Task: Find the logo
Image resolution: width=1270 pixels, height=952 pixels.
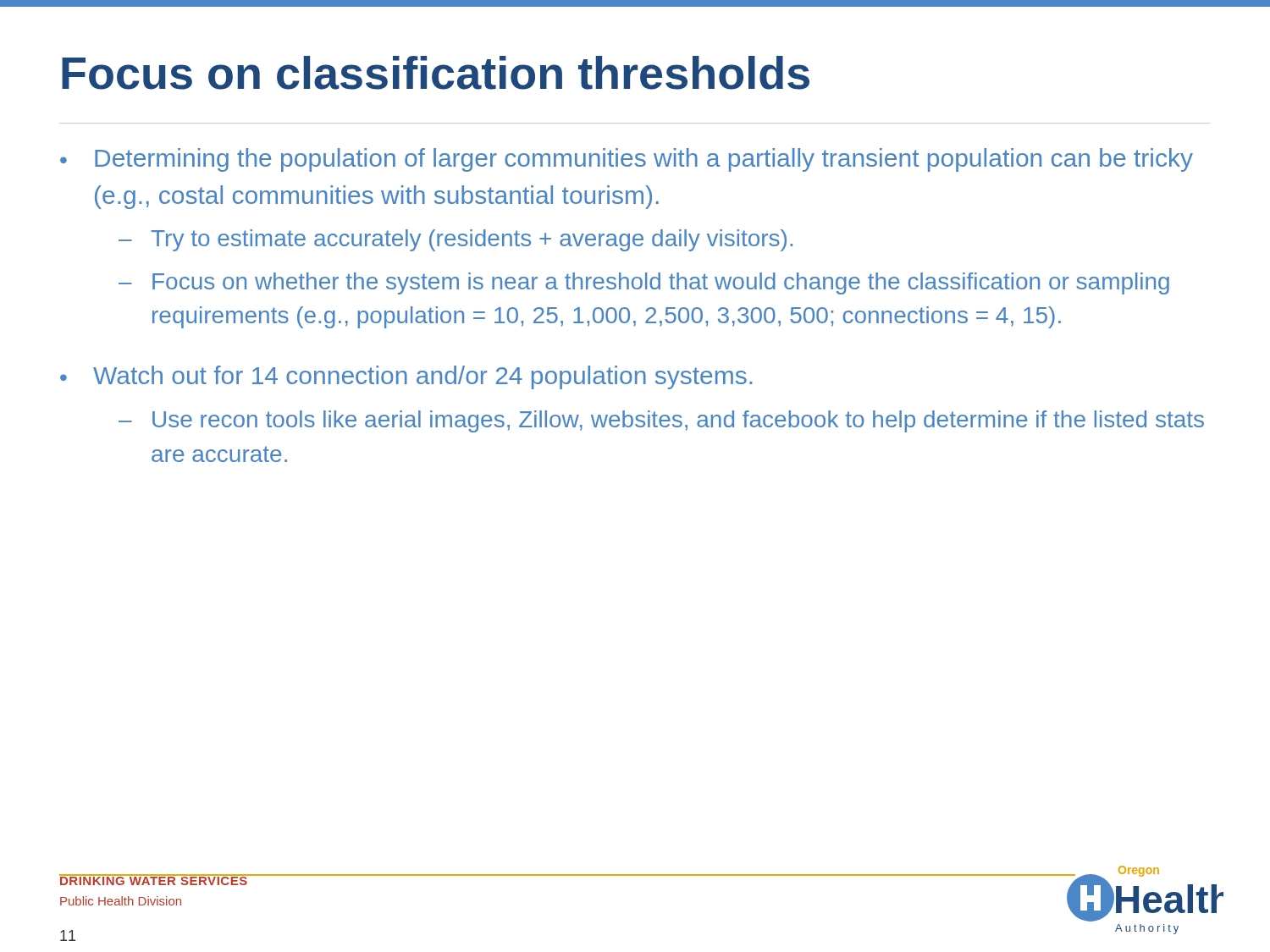Action: 1145,898
